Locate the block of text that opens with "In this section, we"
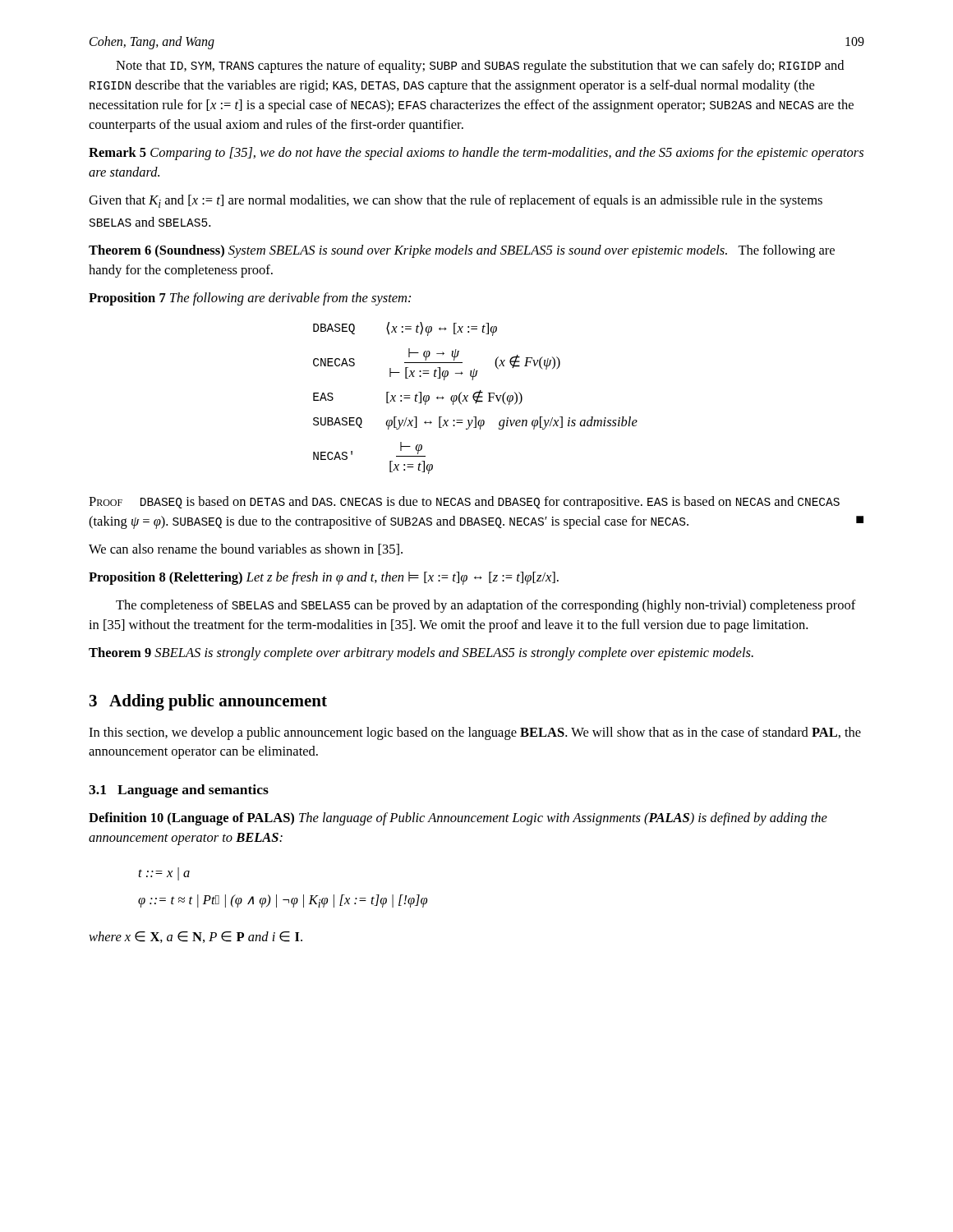Screen dimensions: 1232x953 point(476,742)
